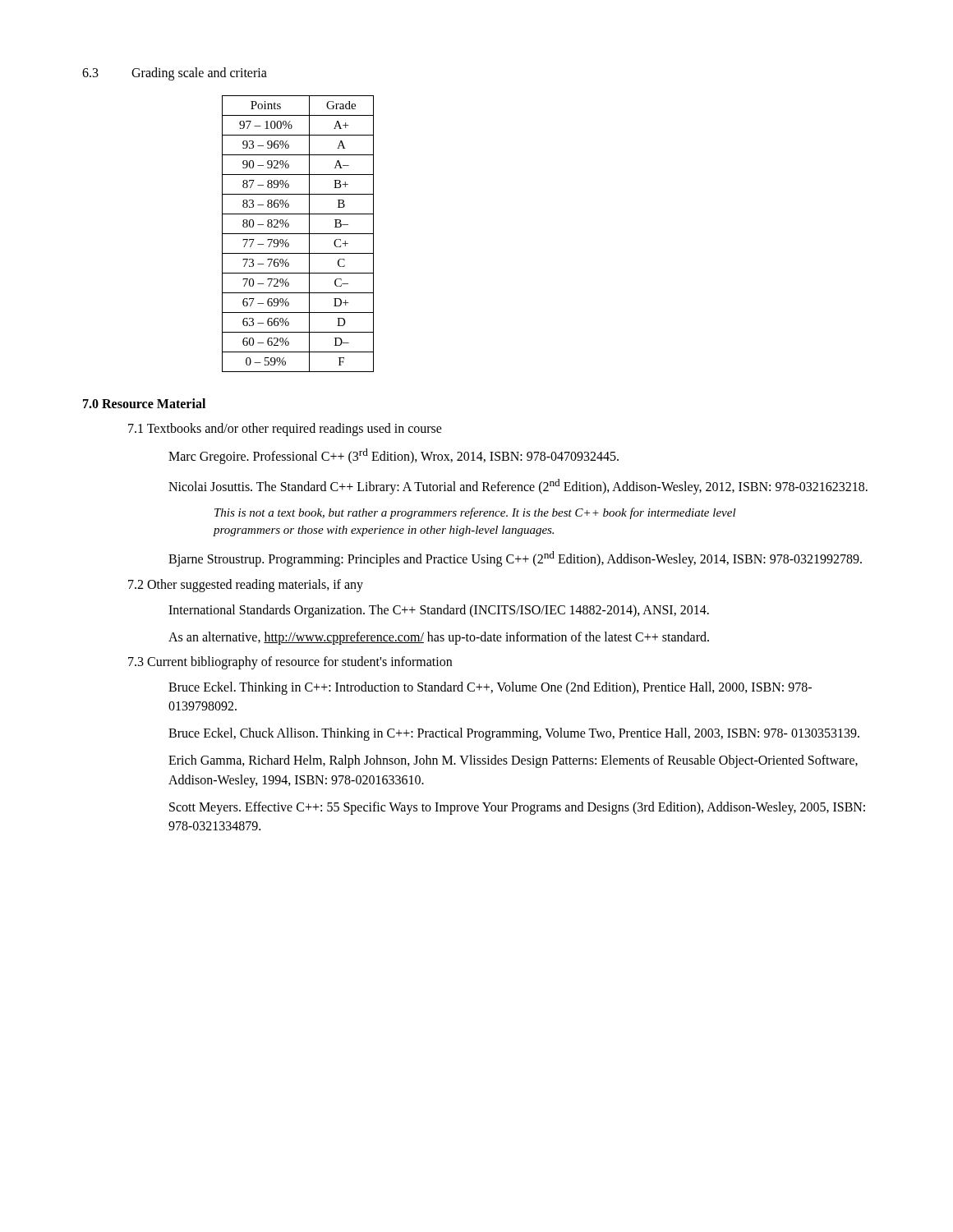Point to the block beginning "Bruce Eckel, Chuck Allison. Thinking in C++: Practical"
953x1232 pixels.
coord(514,733)
